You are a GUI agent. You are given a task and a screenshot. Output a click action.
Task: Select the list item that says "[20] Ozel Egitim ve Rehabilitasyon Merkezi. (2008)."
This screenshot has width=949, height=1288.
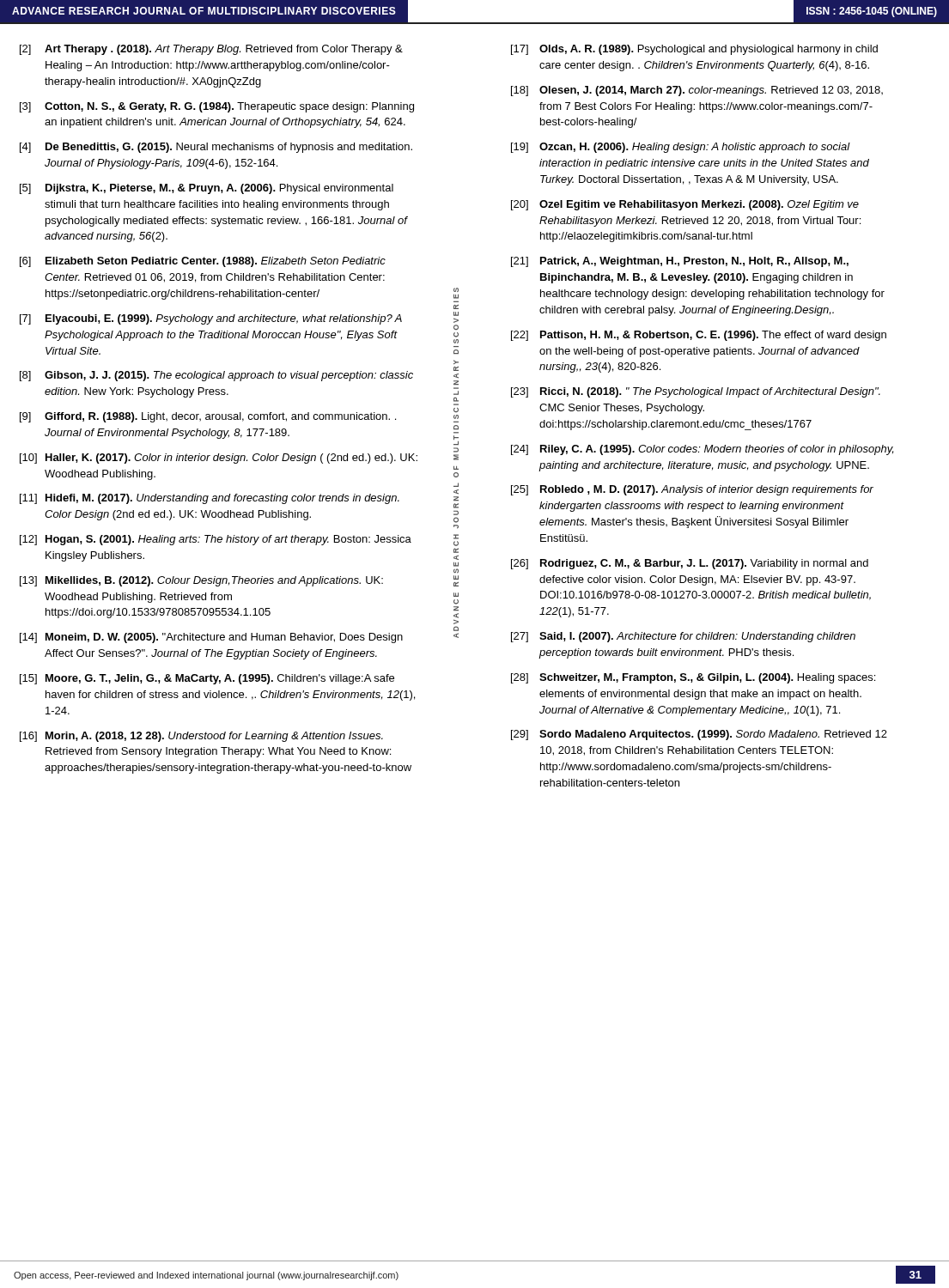coord(703,221)
